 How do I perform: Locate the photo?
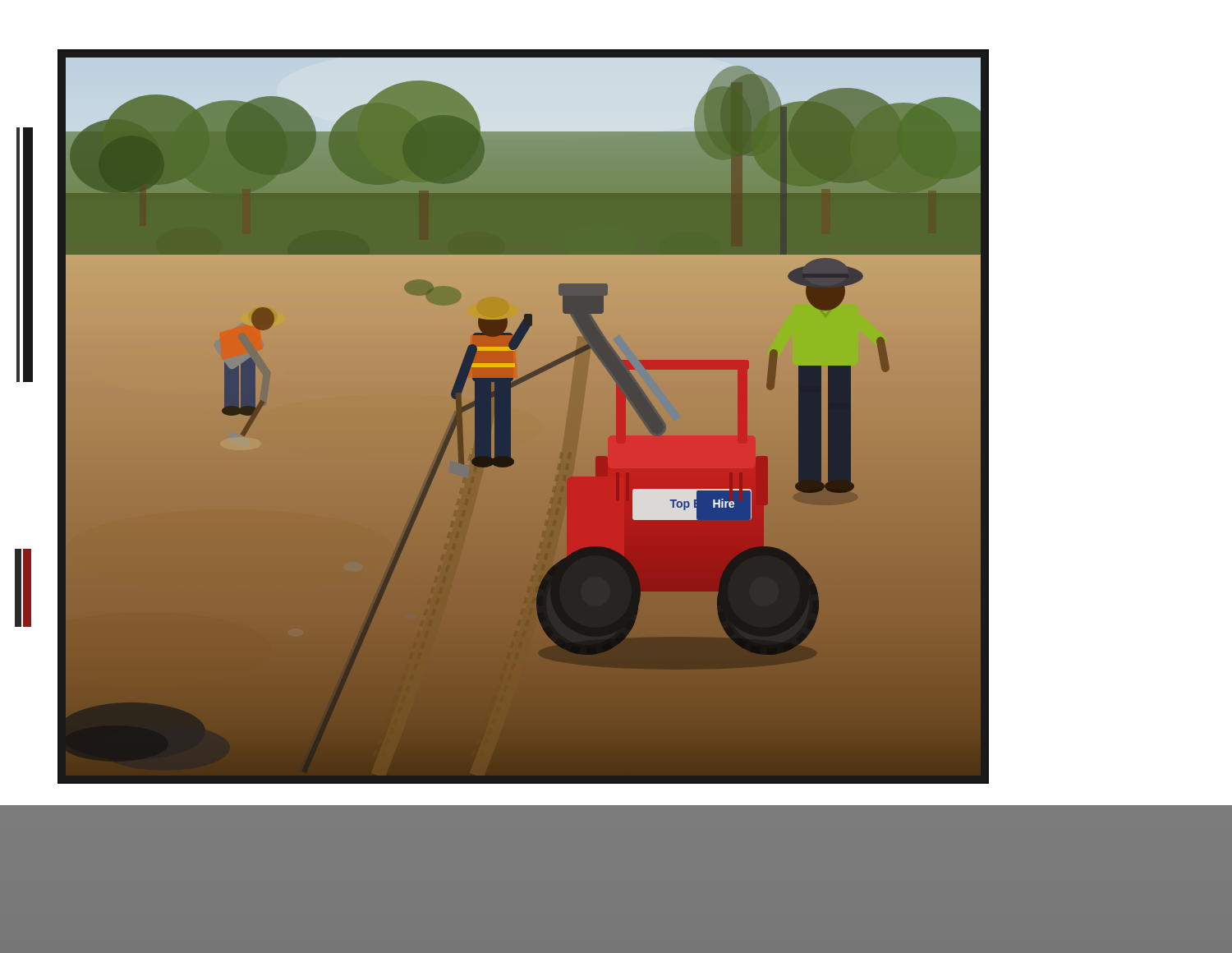pyautogui.click(x=523, y=417)
